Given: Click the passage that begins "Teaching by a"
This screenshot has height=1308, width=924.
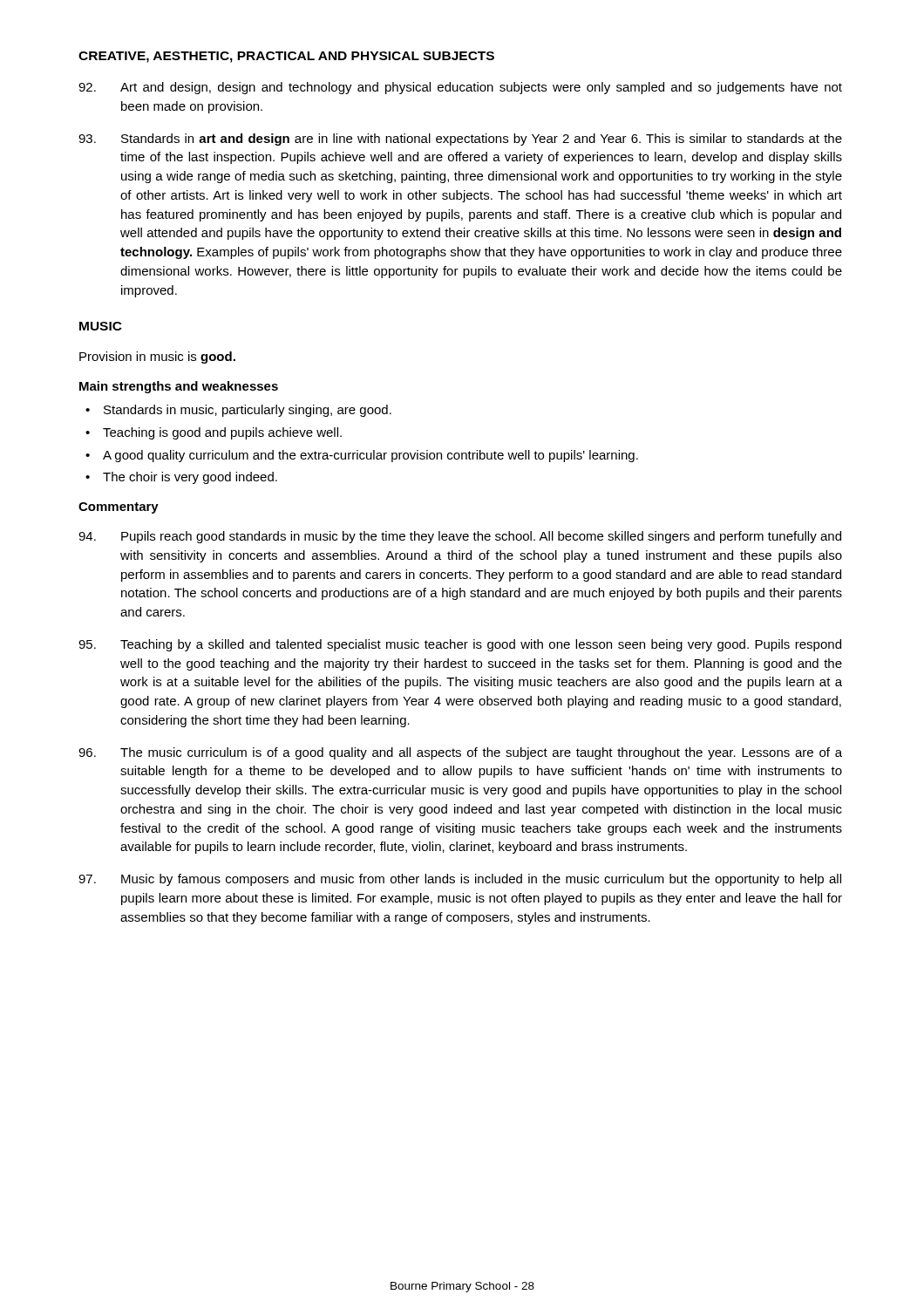Looking at the screenshot, I should tap(462, 682).
